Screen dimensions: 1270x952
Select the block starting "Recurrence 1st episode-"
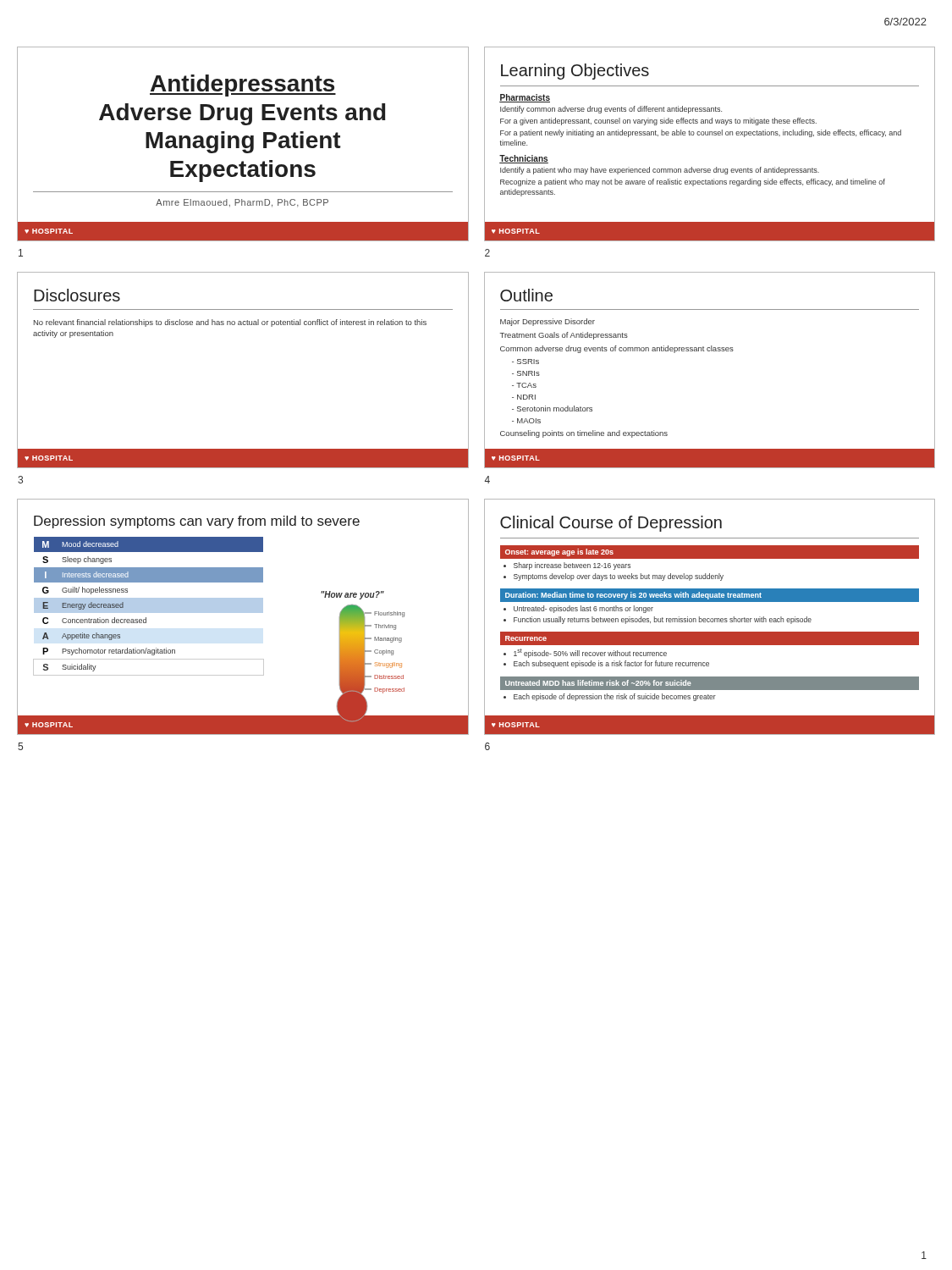point(709,652)
